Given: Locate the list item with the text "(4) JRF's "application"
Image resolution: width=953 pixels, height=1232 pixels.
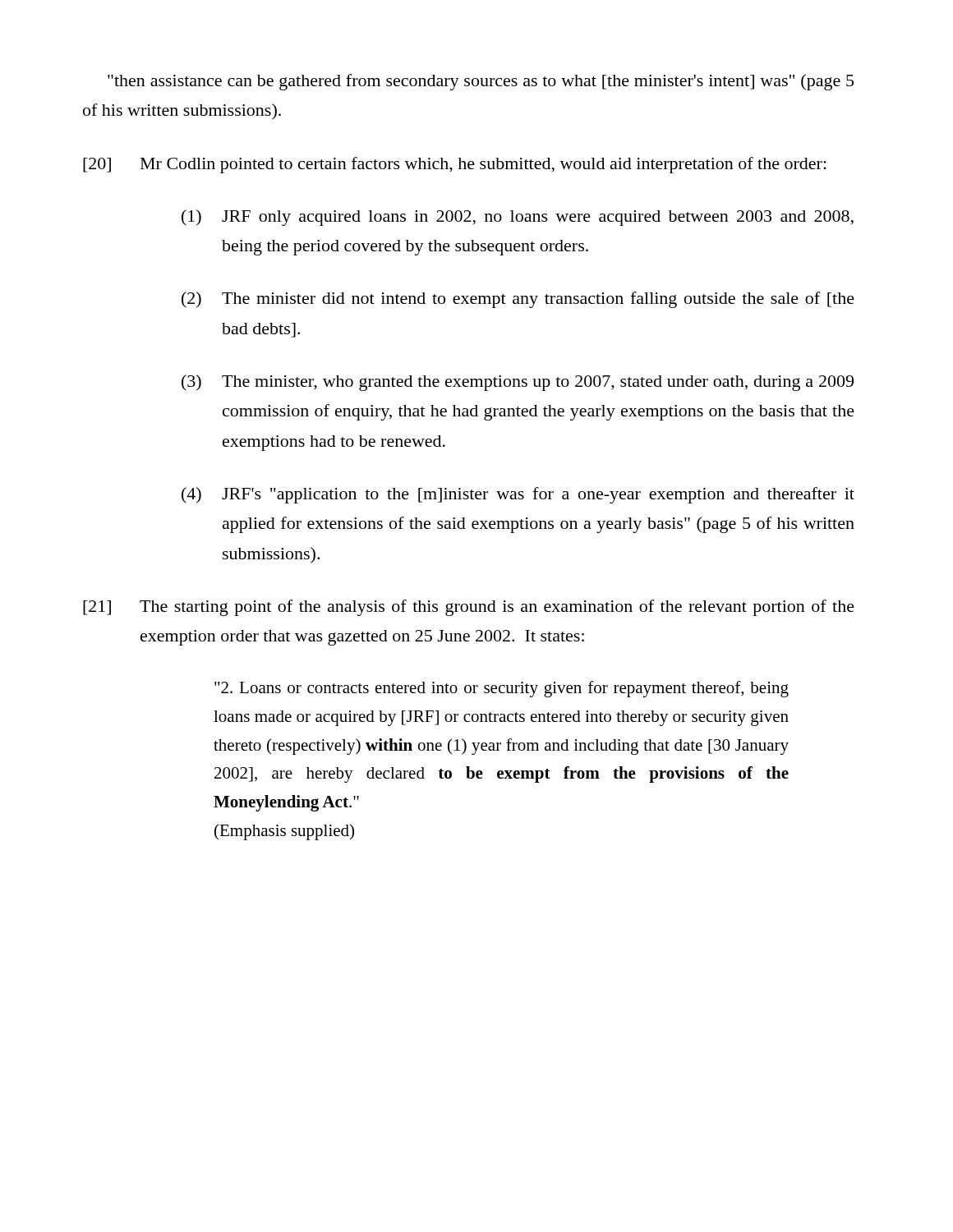Looking at the screenshot, I should pyautogui.click(x=518, y=523).
